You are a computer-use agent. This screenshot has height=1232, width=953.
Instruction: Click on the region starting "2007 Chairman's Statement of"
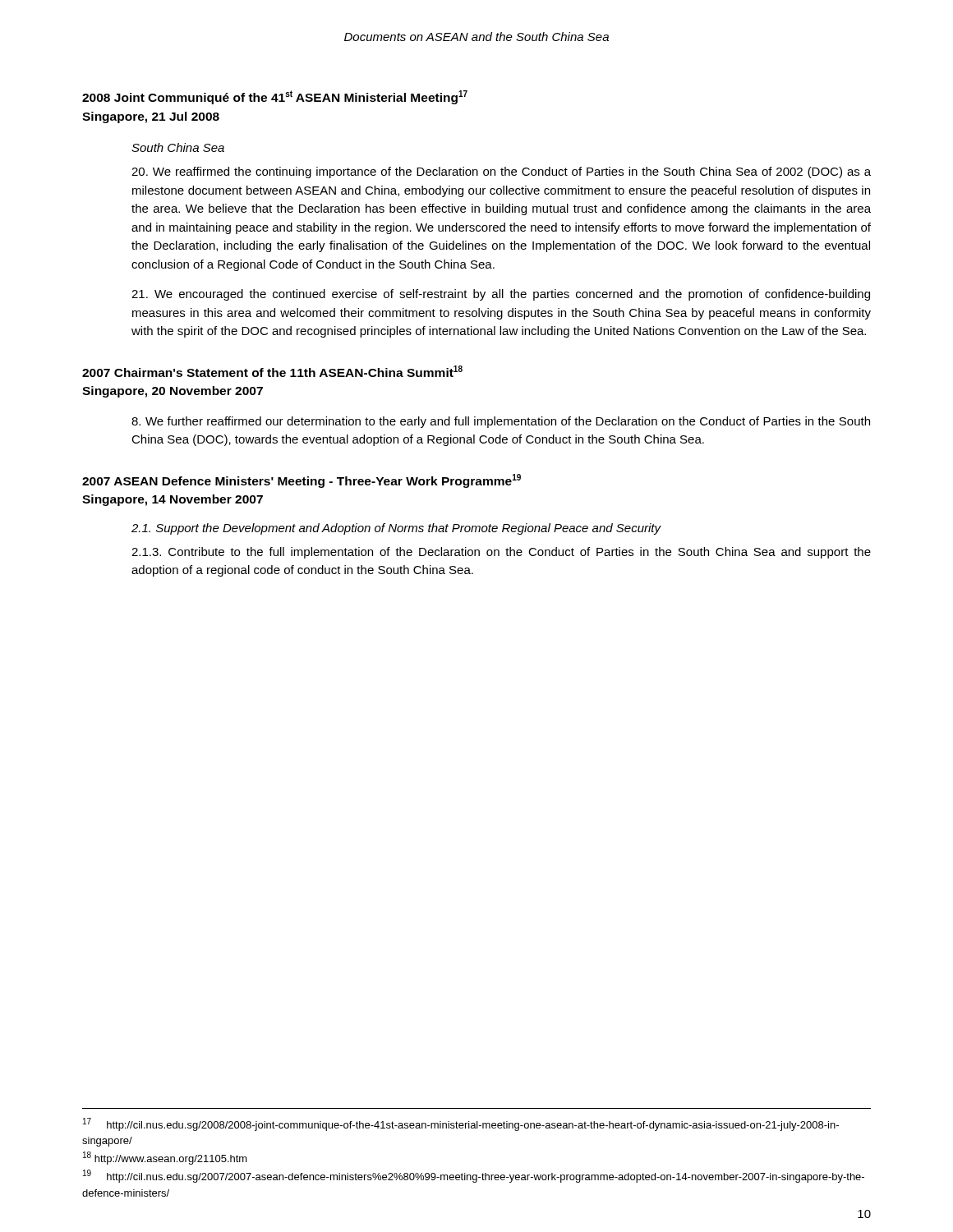272,371
